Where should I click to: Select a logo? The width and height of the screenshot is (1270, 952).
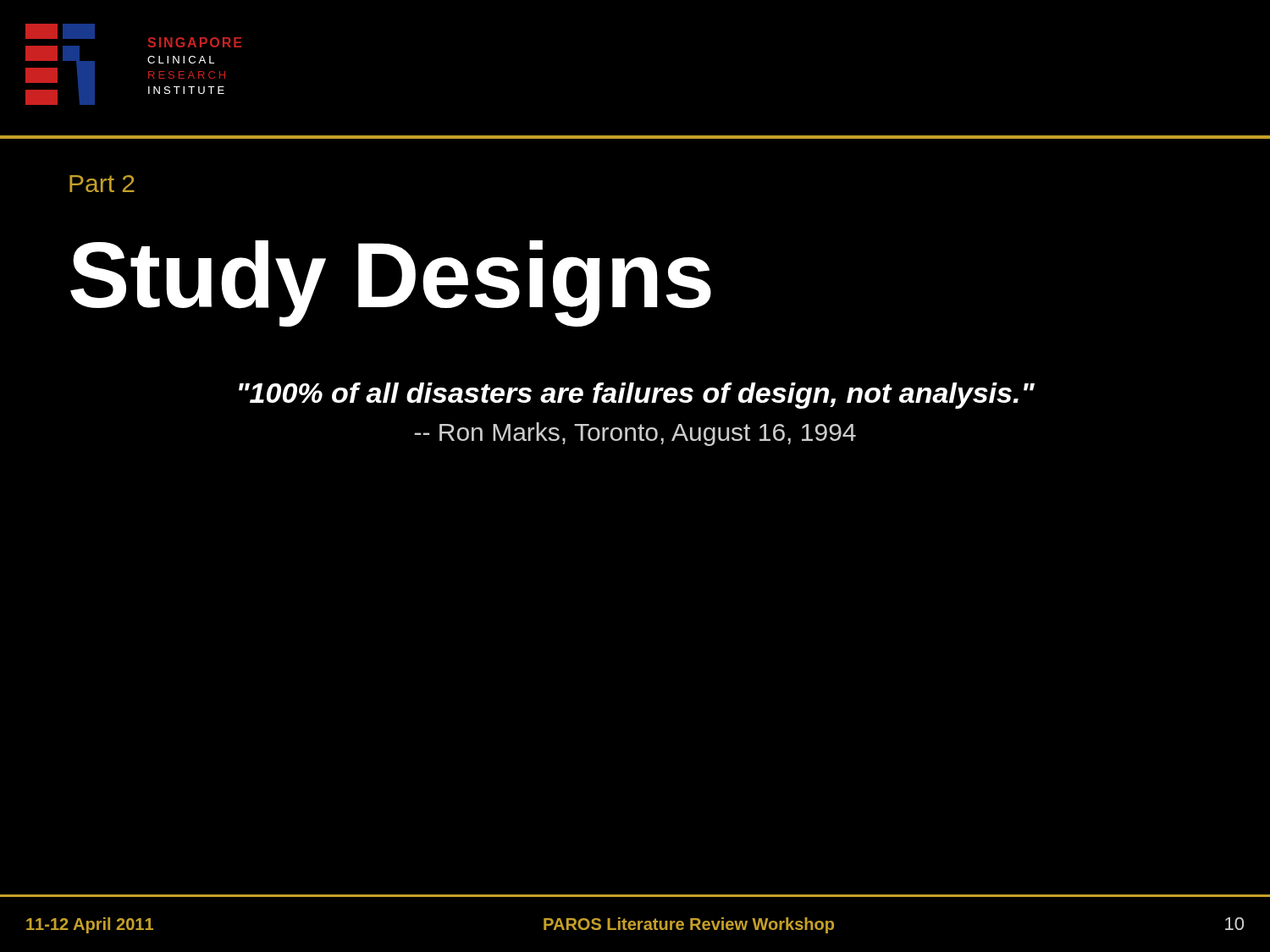[x=135, y=66]
